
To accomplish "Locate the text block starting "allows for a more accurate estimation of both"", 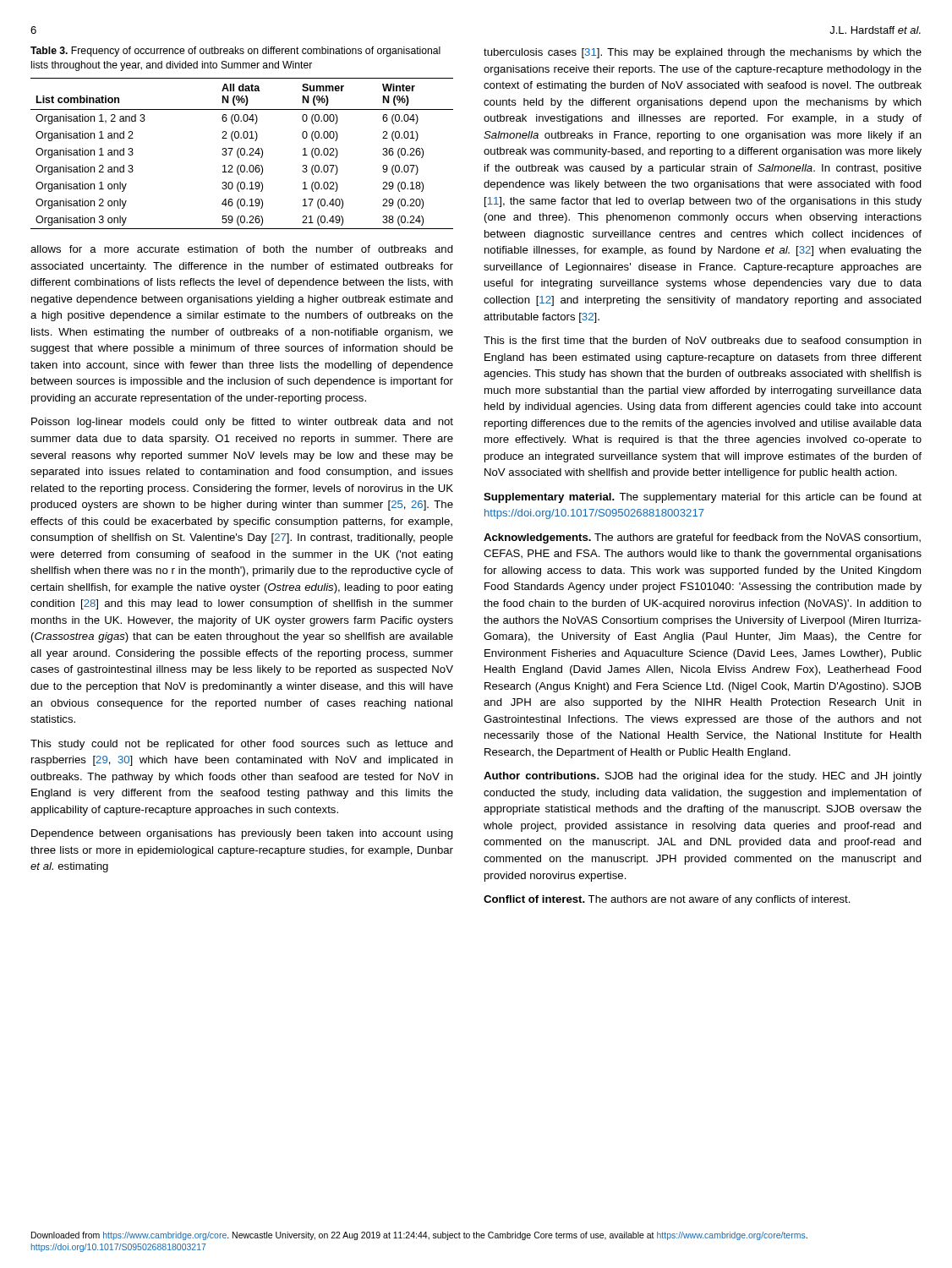I will pyautogui.click(x=242, y=323).
